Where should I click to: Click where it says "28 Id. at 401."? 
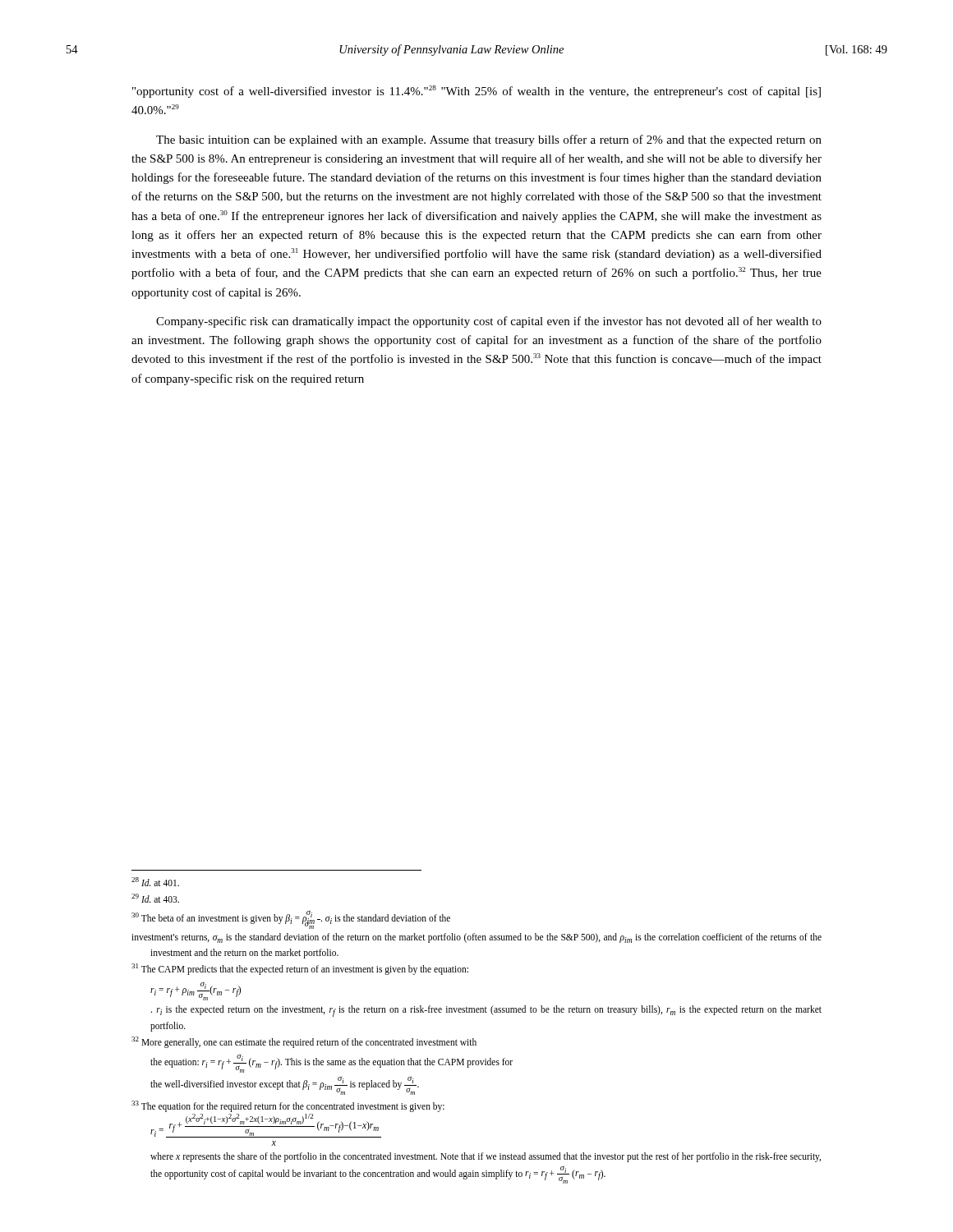(155, 882)
